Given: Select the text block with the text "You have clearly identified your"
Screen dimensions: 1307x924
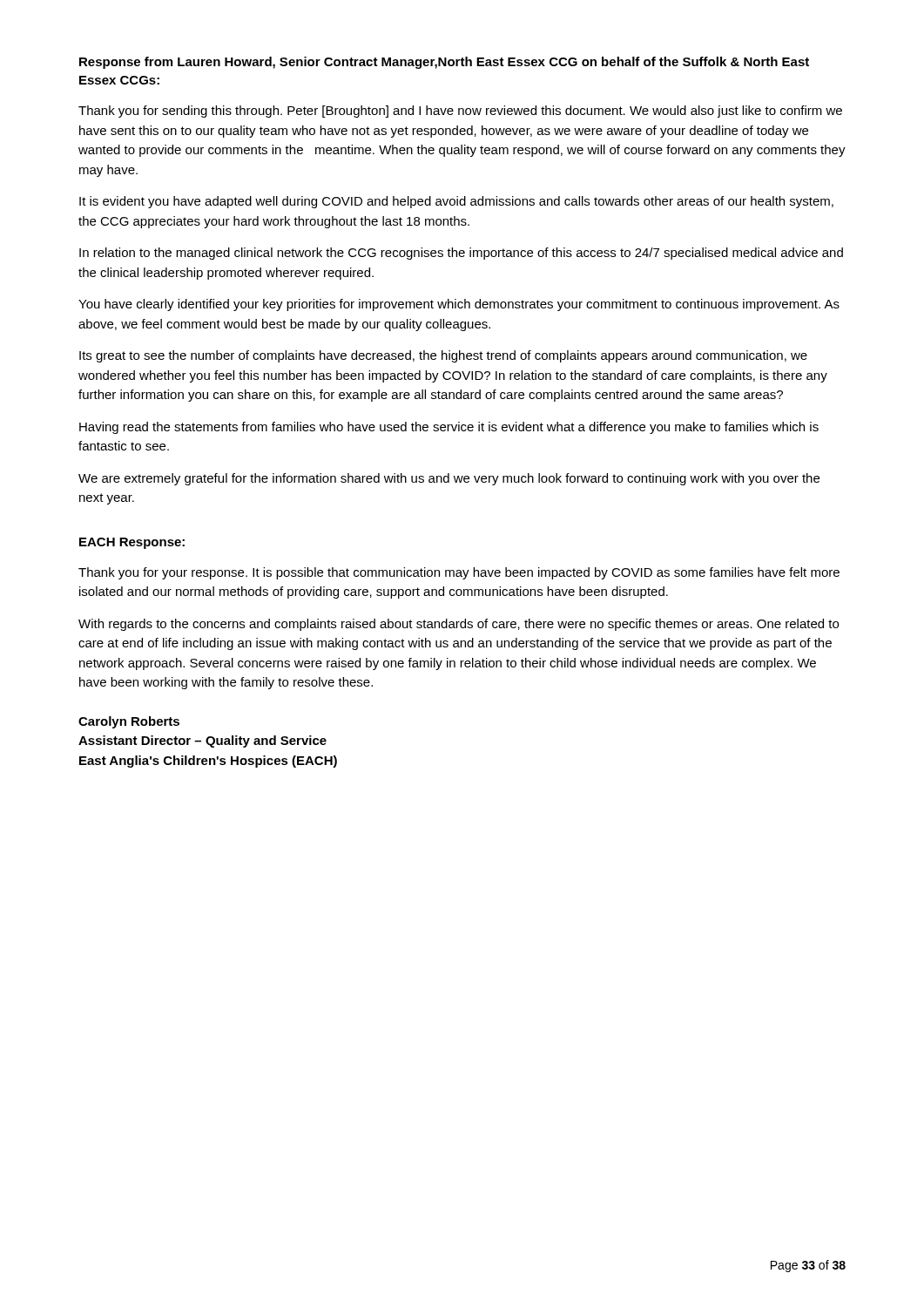Looking at the screenshot, I should pos(459,313).
